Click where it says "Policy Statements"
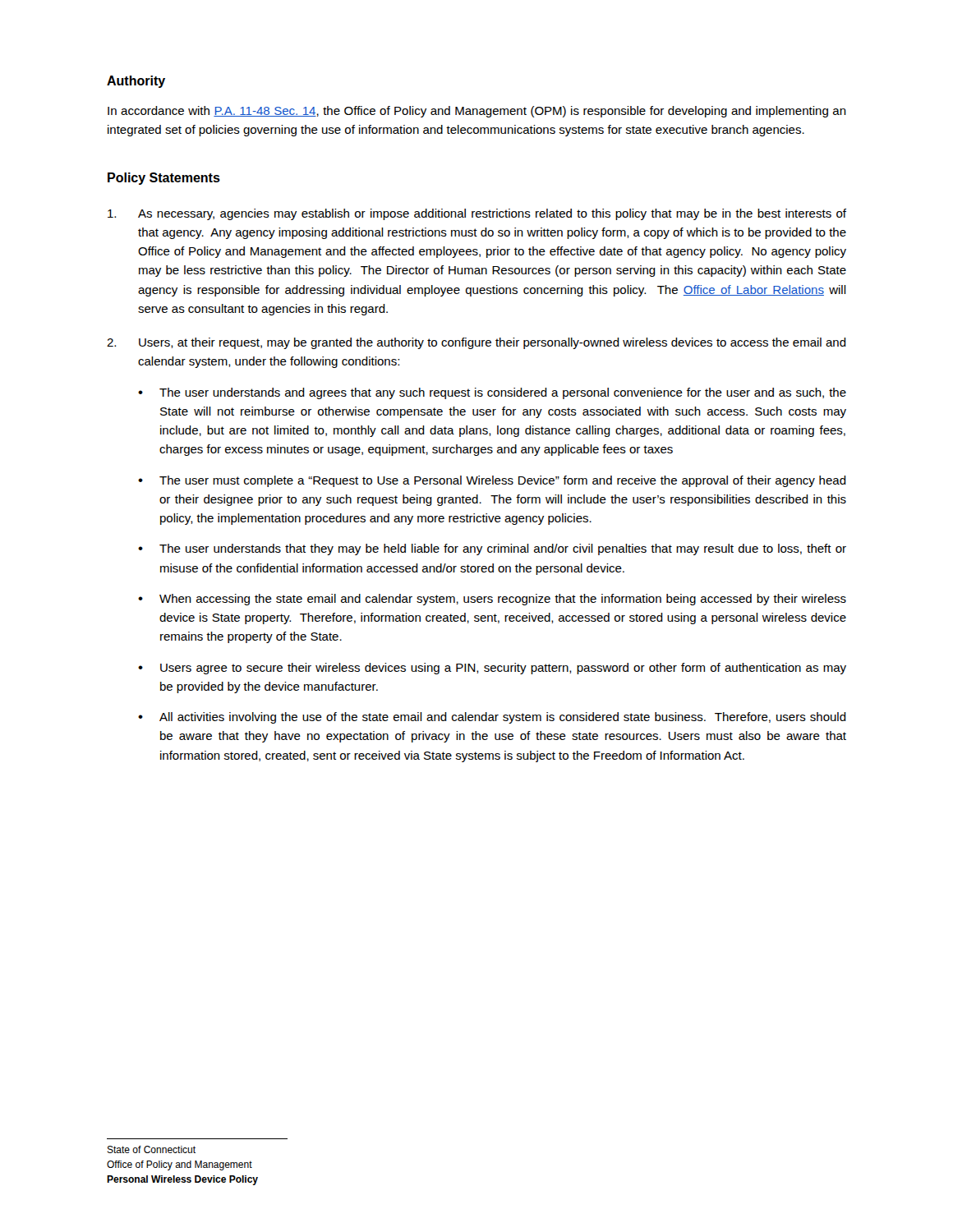The height and width of the screenshot is (1232, 953). [x=164, y=179]
